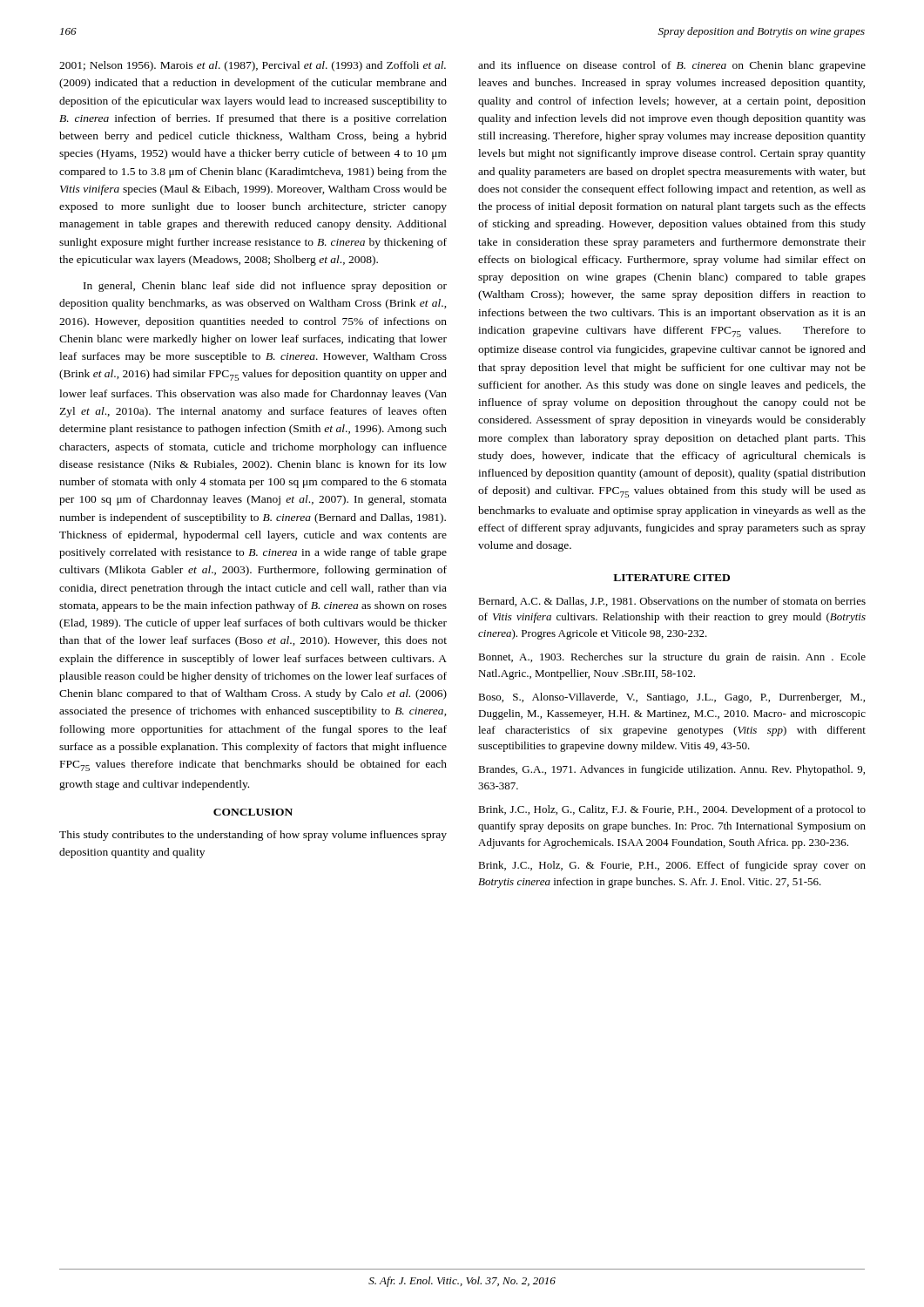
Task: Click on the text block with the text "Bernard, A.C. & Dallas, J.P.,"
Action: (672, 618)
